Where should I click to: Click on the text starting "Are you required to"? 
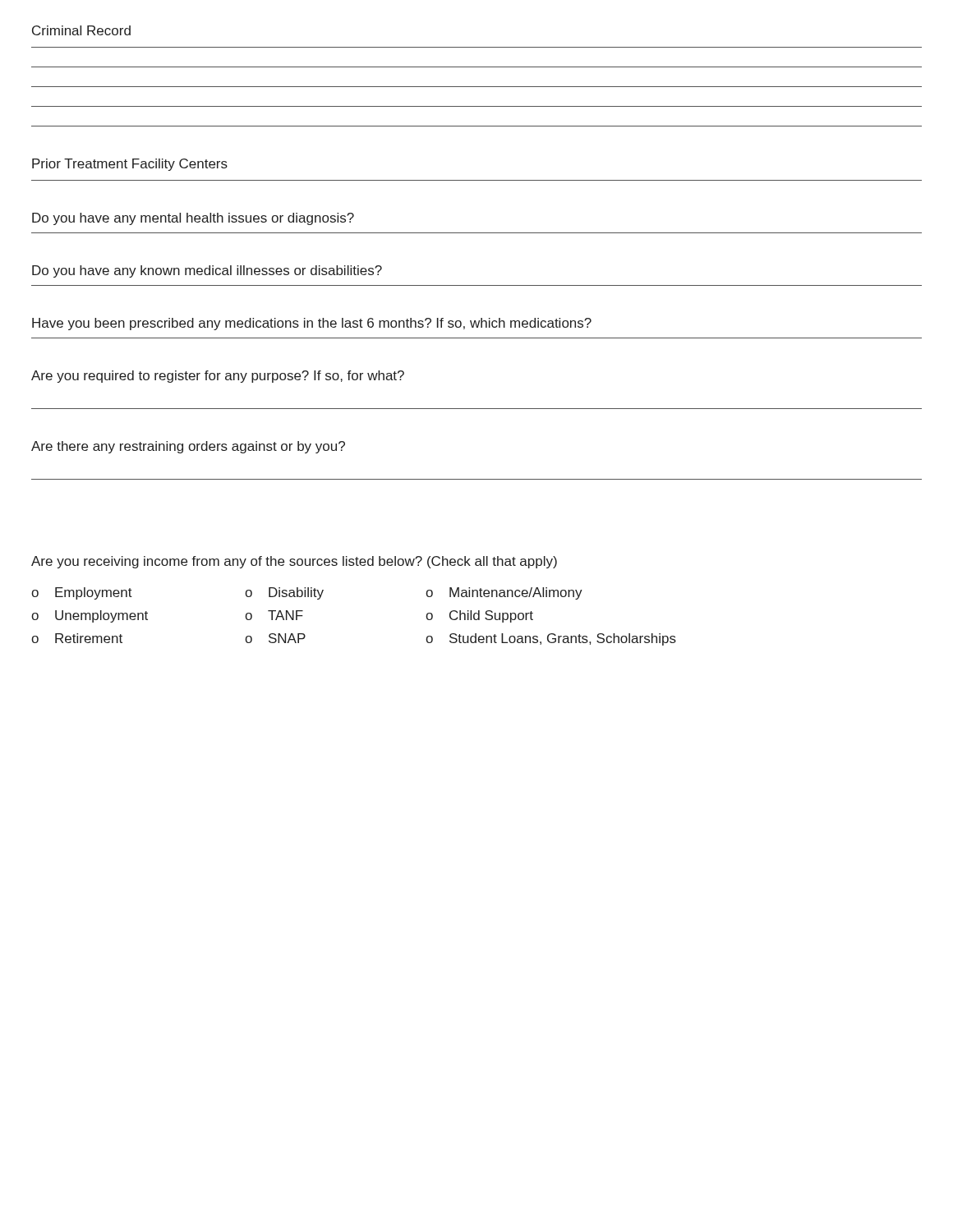coord(218,376)
